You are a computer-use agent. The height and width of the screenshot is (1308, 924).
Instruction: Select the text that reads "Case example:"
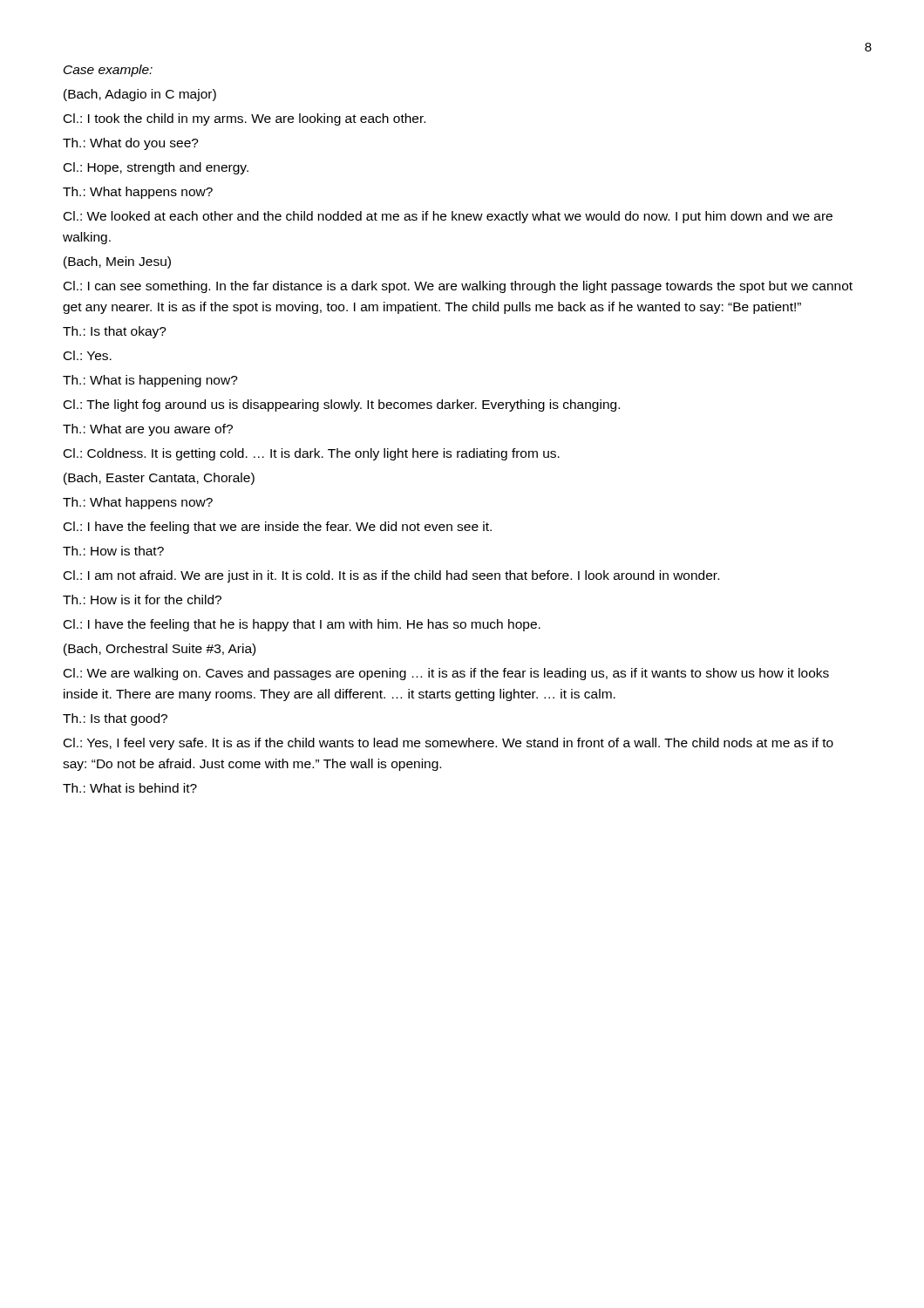click(108, 71)
